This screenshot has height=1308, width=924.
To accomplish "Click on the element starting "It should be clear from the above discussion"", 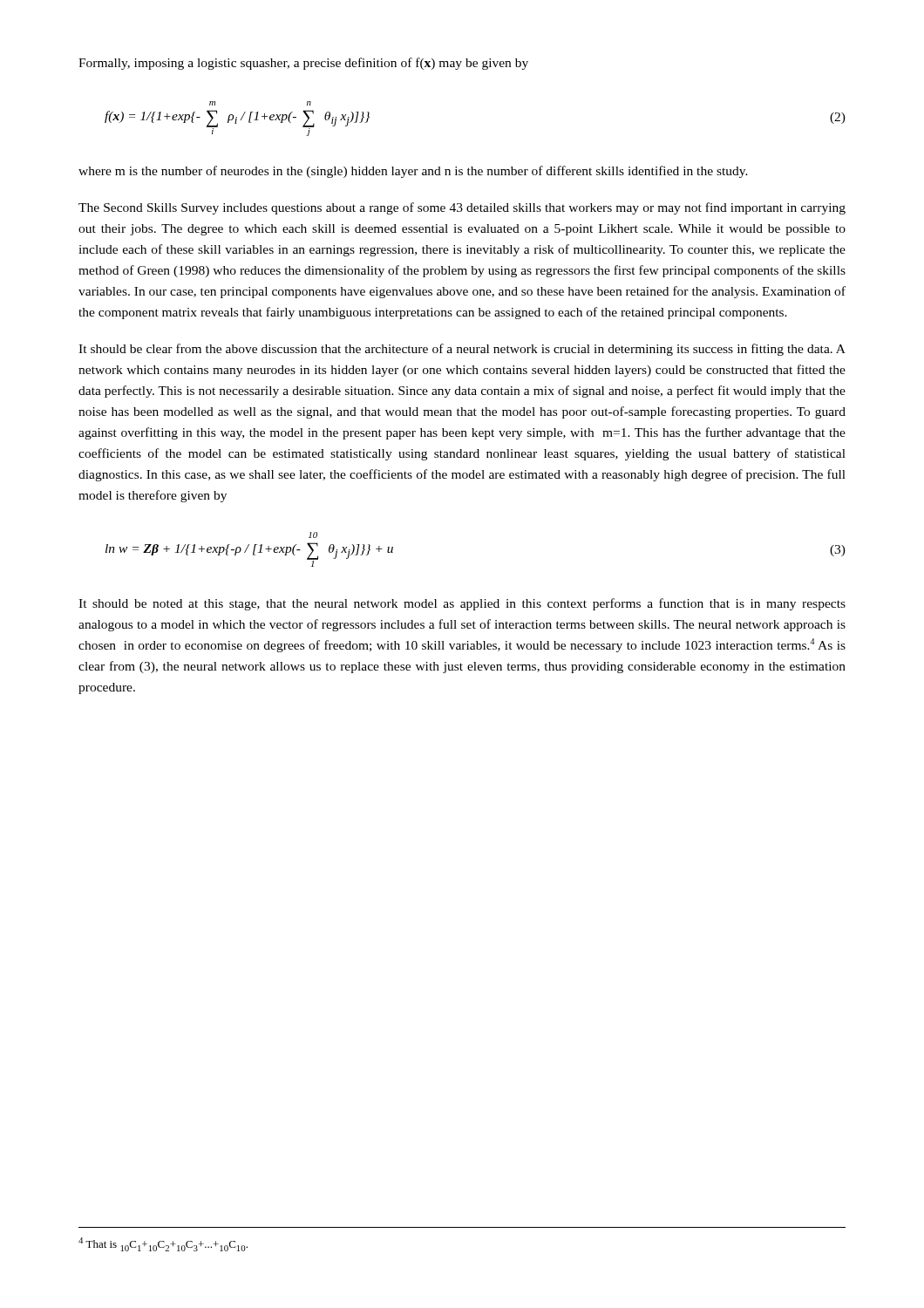I will click(x=462, y=422).
